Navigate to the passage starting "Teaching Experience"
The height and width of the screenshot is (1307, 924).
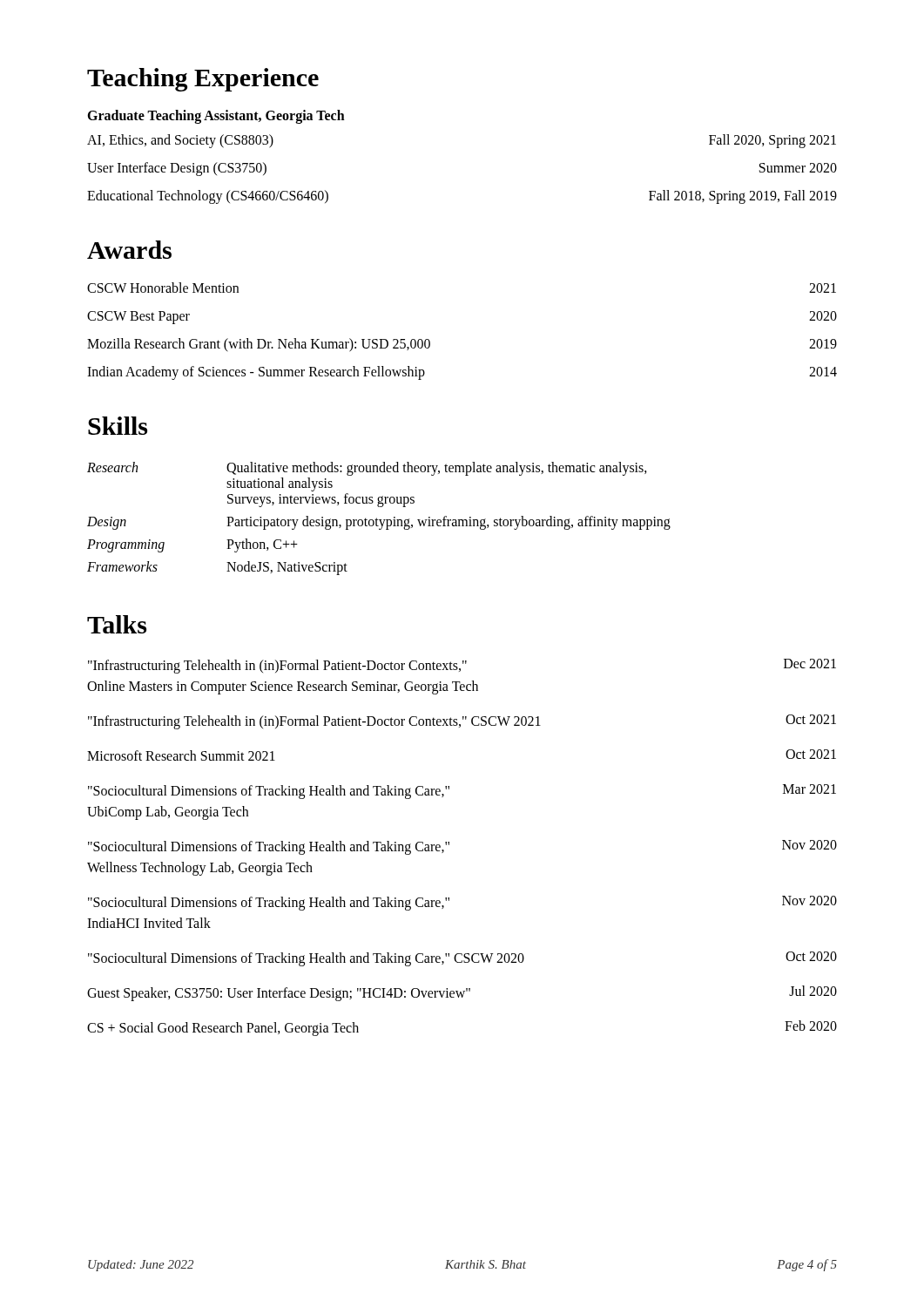pos(203,80)
